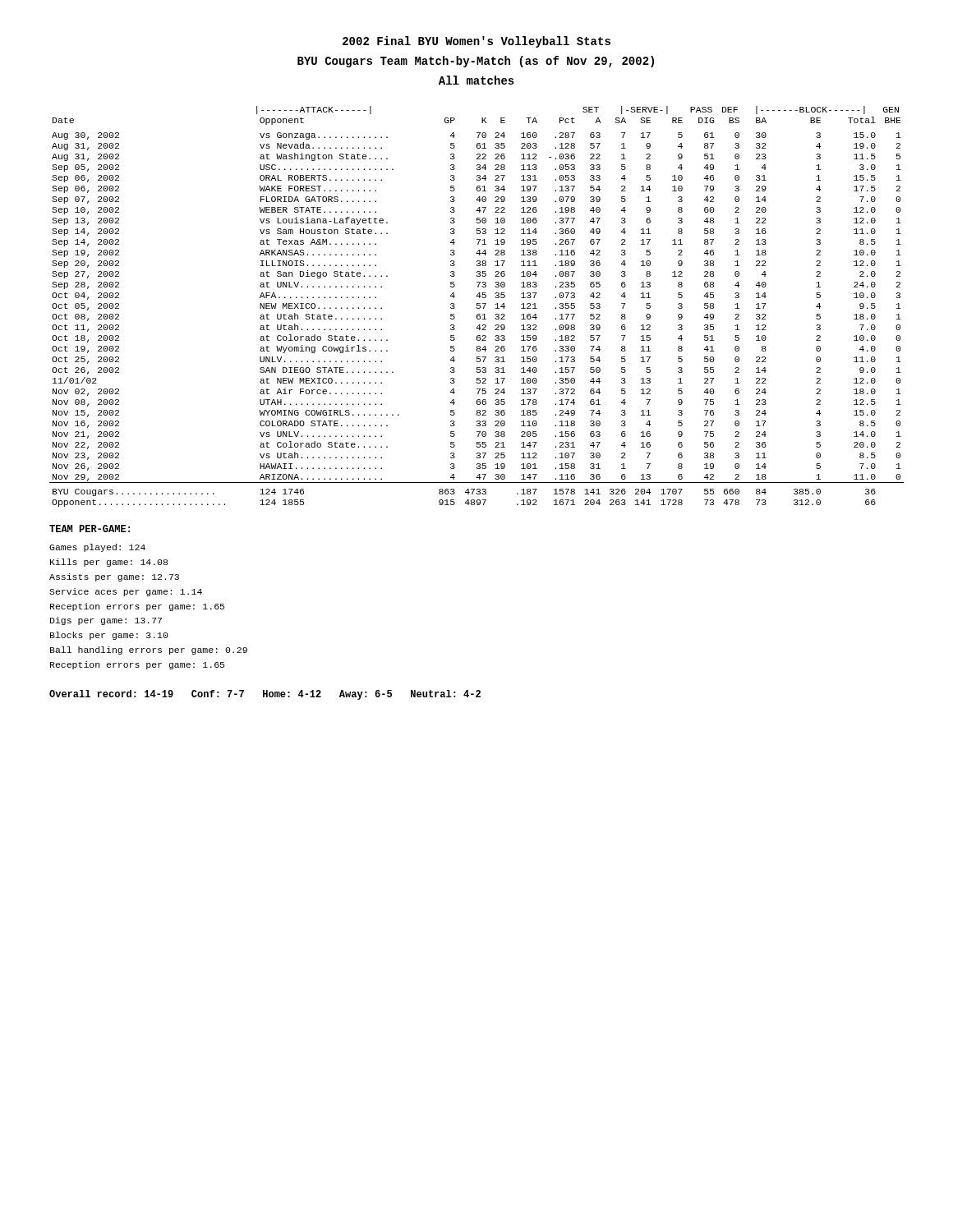Select the title with the text "2002 Final BYU Women's Volleyball Stats BYU"
This screenshot has width=953, height=1232.
476,62
